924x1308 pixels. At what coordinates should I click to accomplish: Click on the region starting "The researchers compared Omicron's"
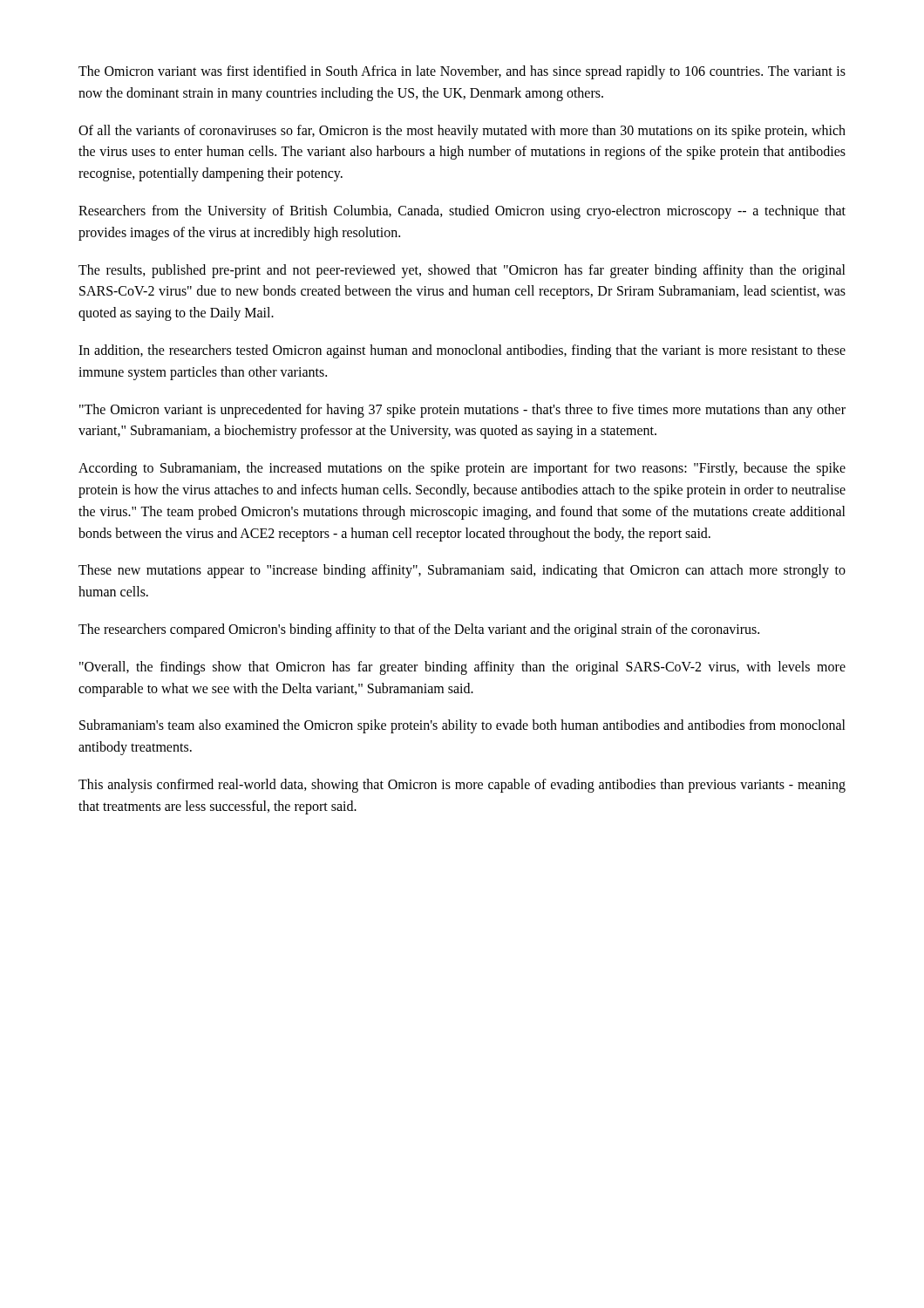(419, 629)
